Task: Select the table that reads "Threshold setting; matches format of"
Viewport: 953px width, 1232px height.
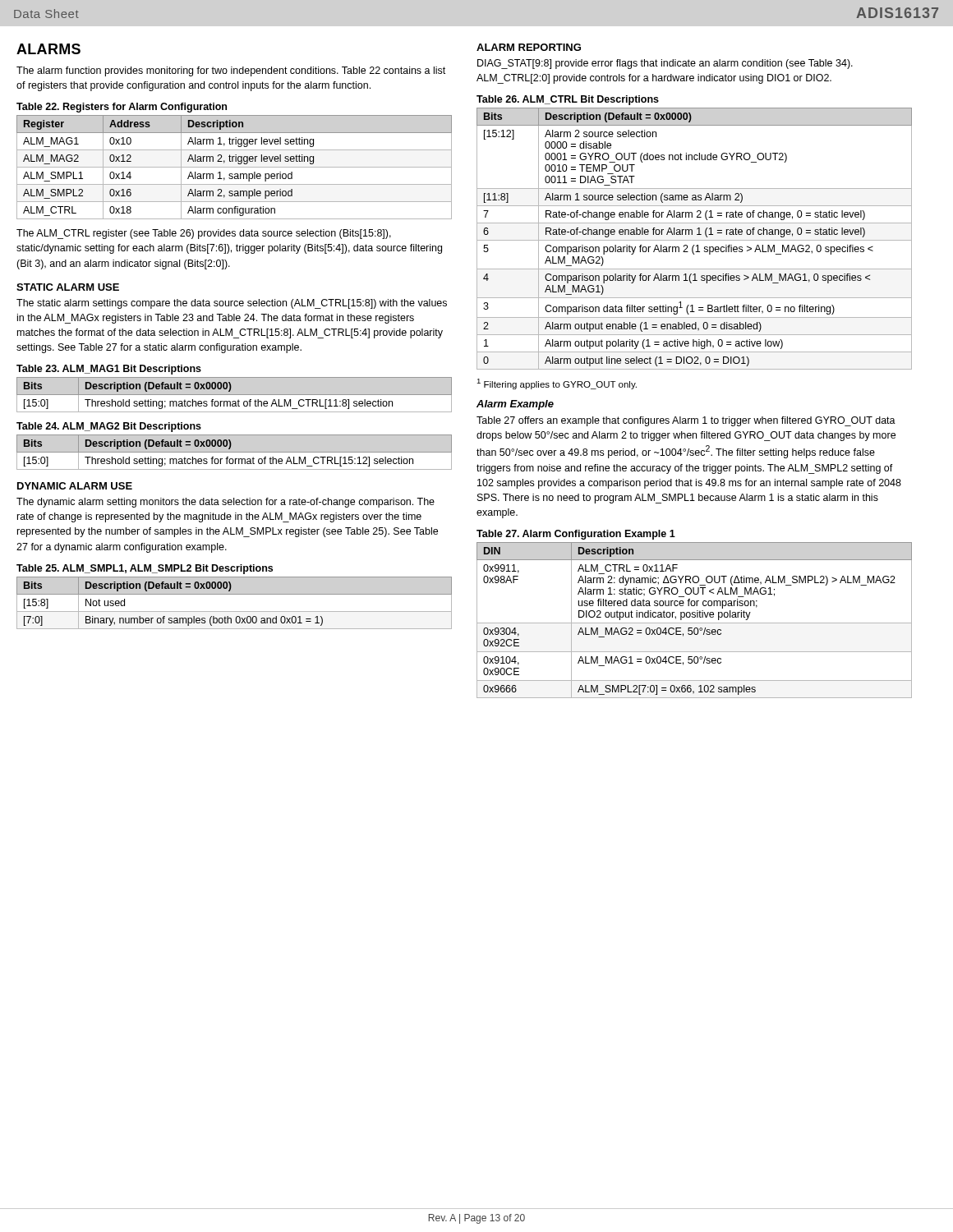Action: click(234, 395)
